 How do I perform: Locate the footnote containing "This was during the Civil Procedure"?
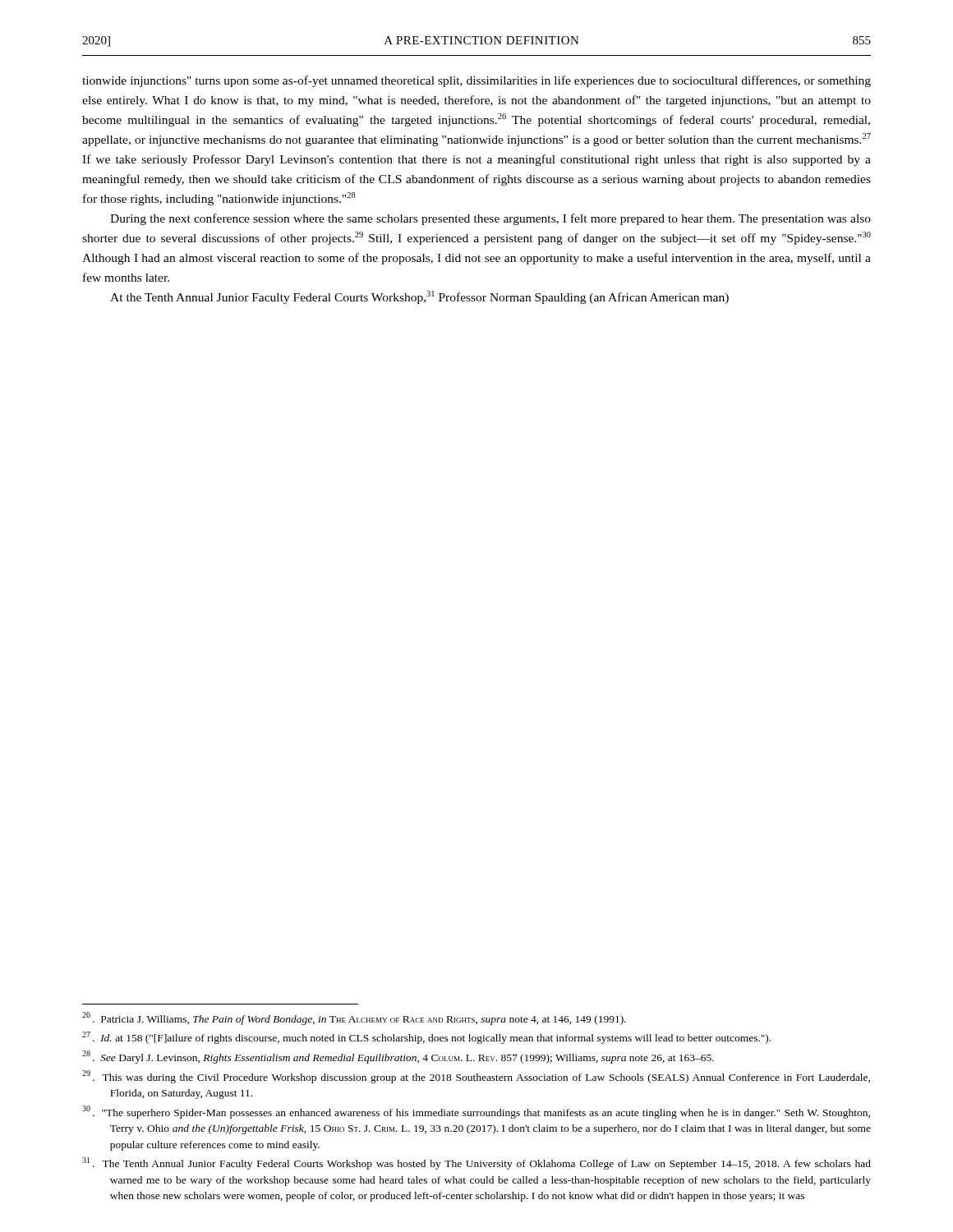476,1085
